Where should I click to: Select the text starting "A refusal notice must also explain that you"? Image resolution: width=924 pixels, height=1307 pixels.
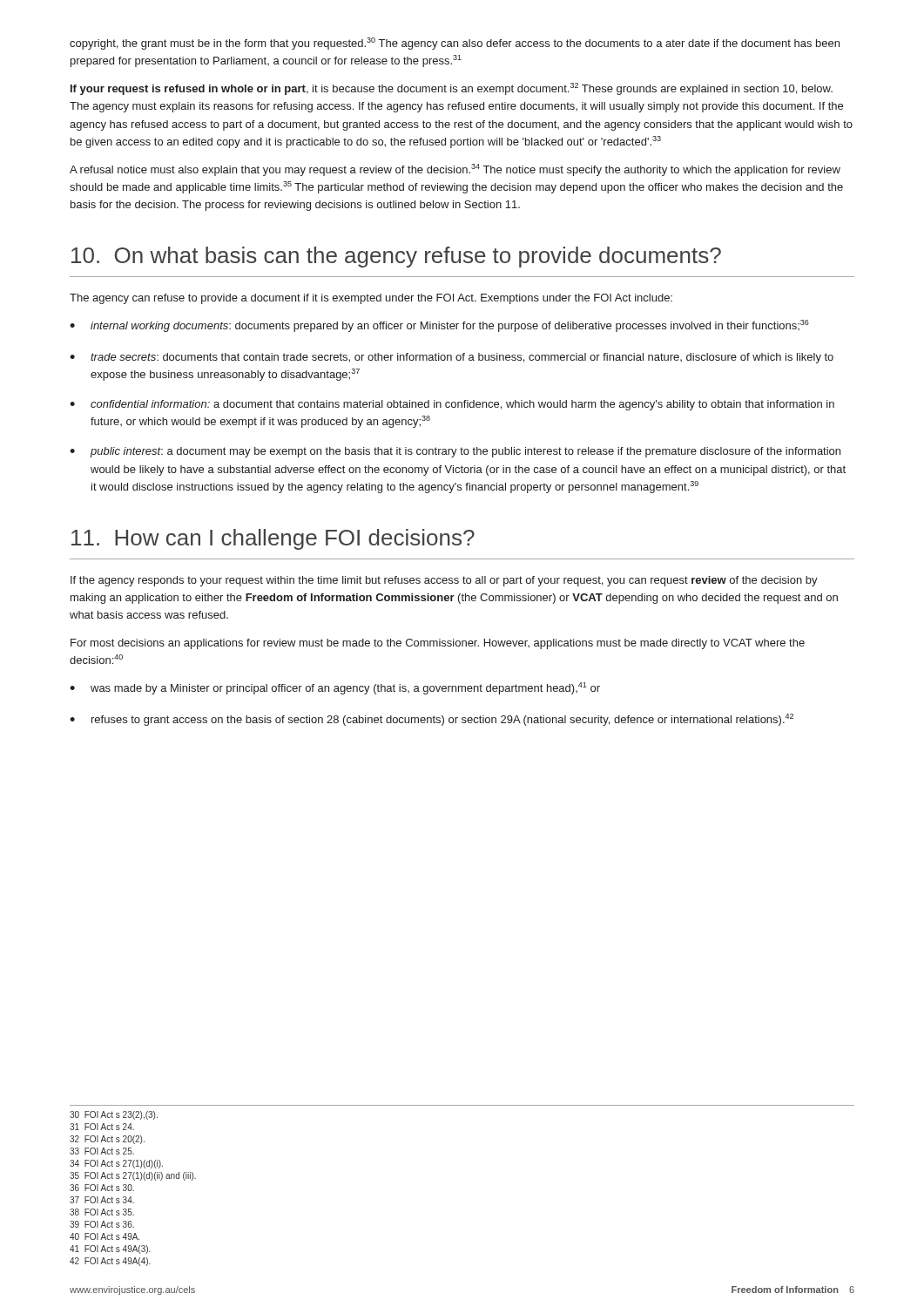click(x=462, y=187)
